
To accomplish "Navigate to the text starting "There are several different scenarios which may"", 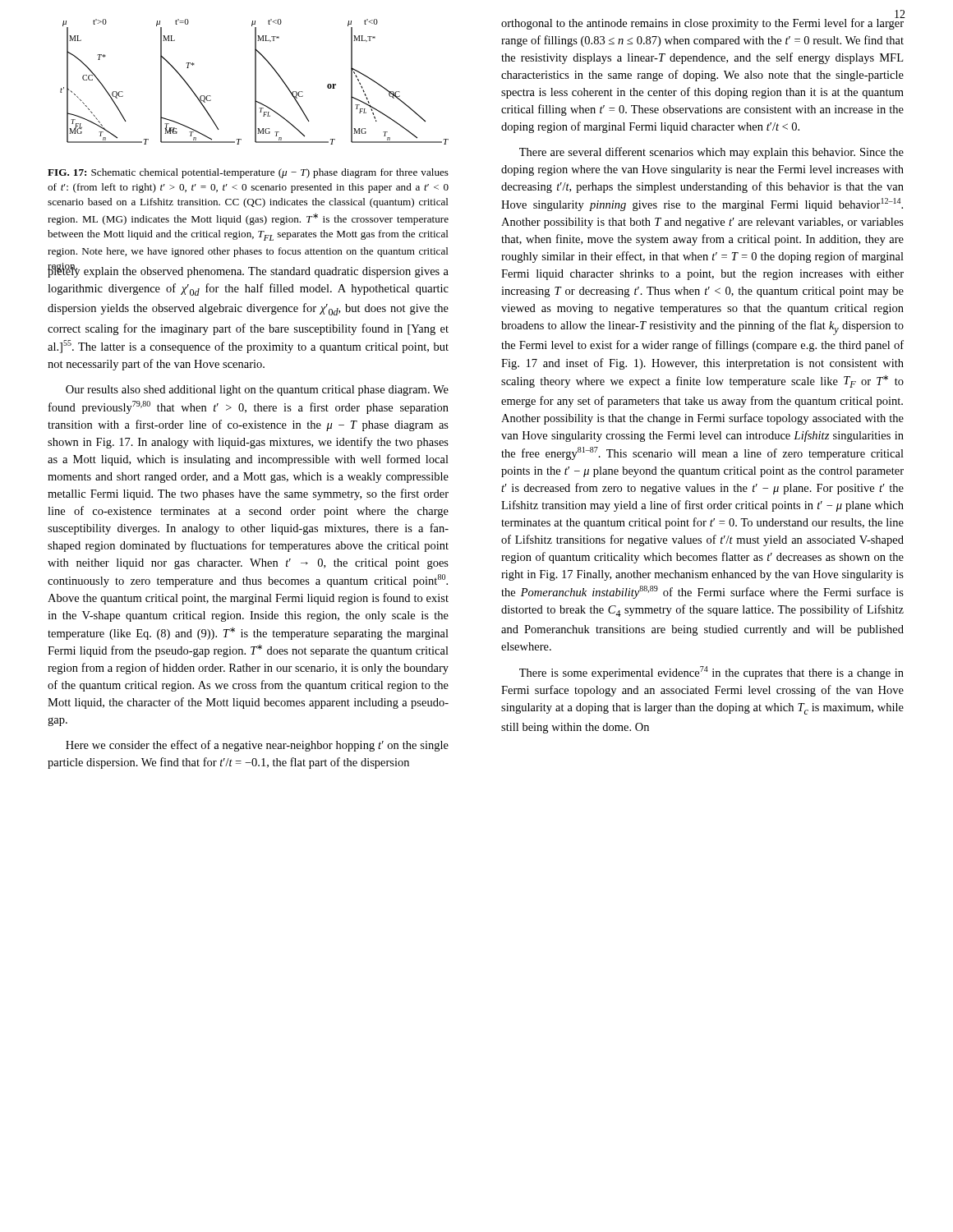I will tap(702, 400).
